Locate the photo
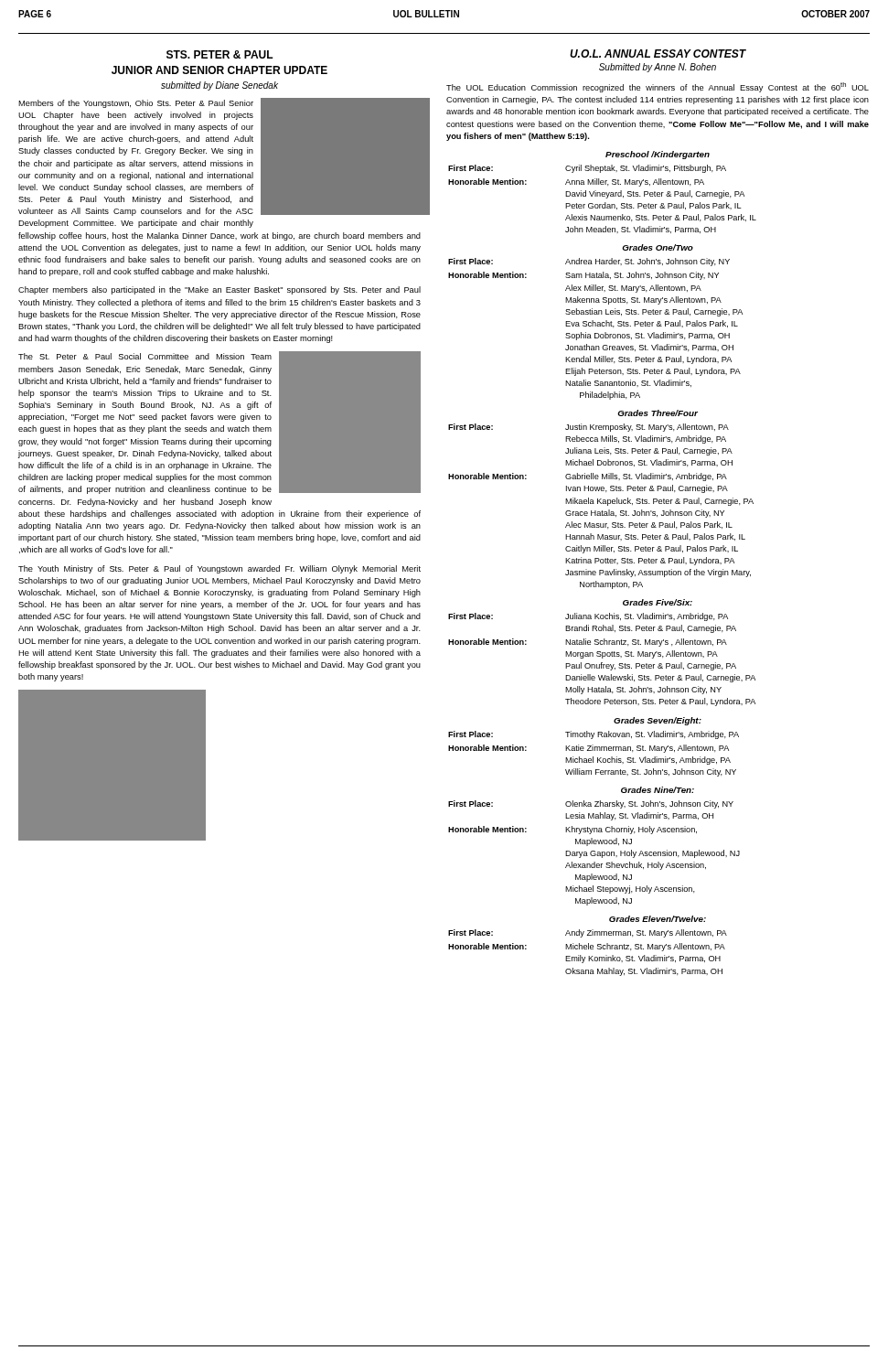The width and height of the screenshot is (888, 1372). [112, 765]
